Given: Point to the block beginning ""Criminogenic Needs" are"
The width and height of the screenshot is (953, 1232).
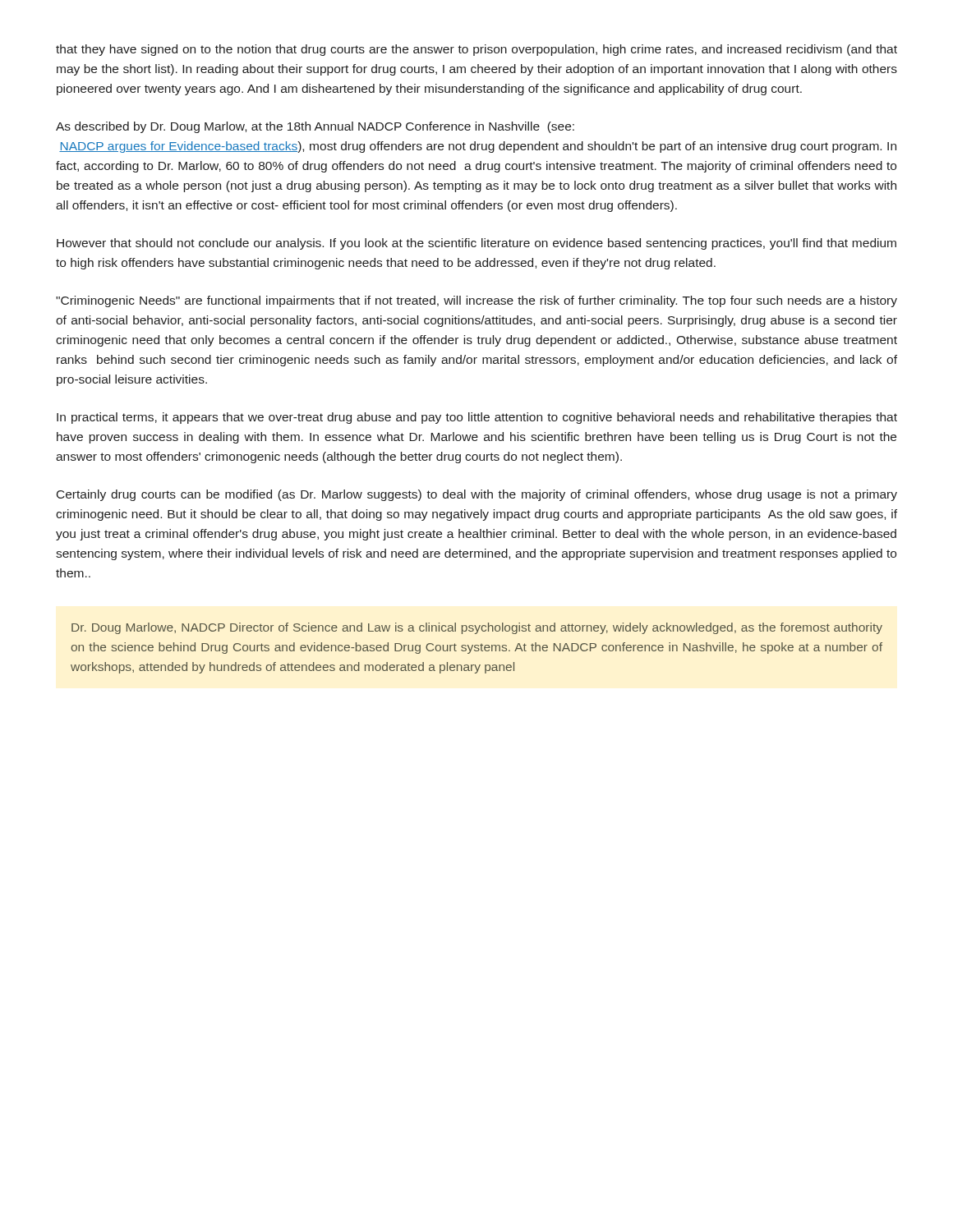Looking at the screenshot, I should click(476, 340).
